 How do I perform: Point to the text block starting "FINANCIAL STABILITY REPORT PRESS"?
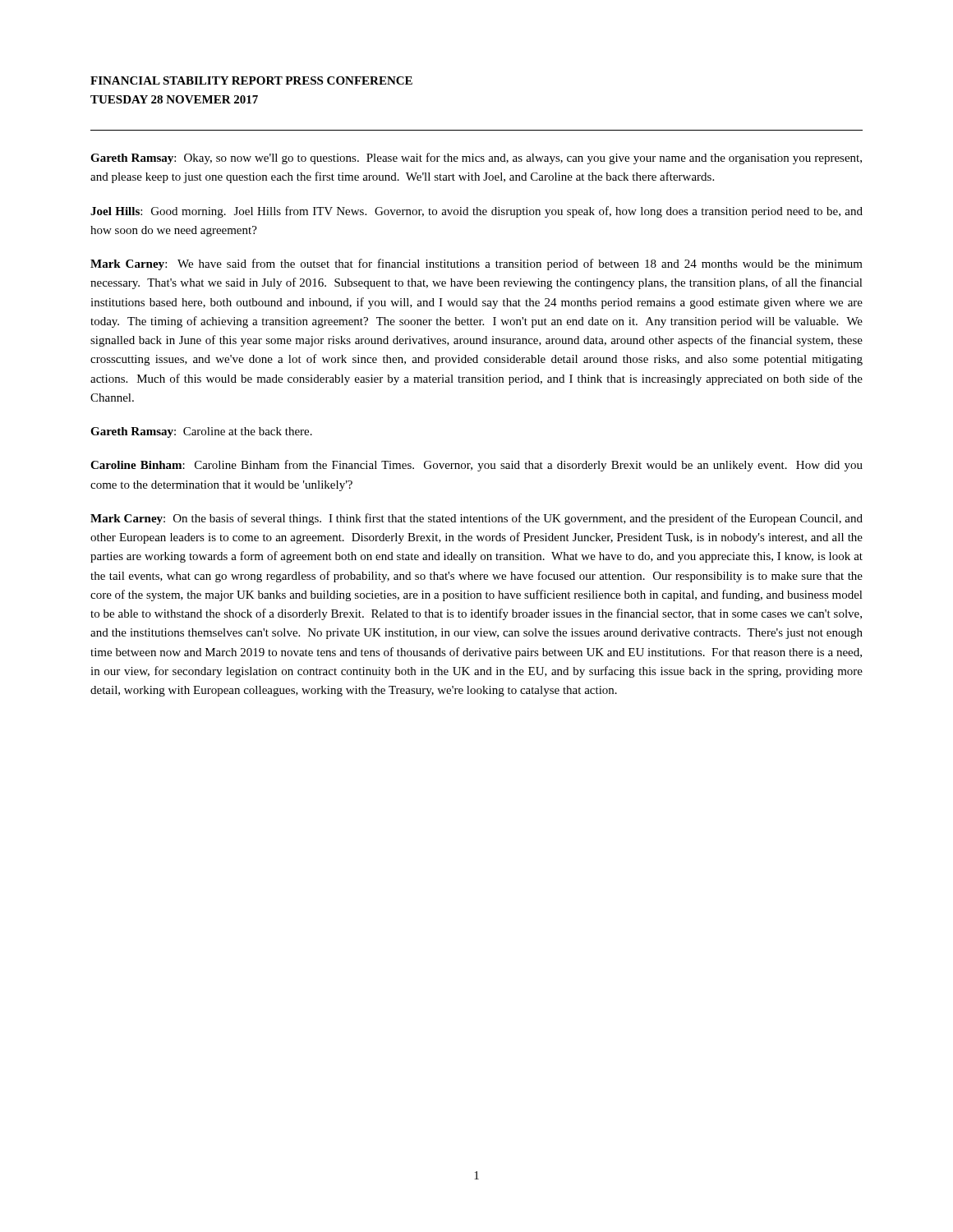coord(252,81)
